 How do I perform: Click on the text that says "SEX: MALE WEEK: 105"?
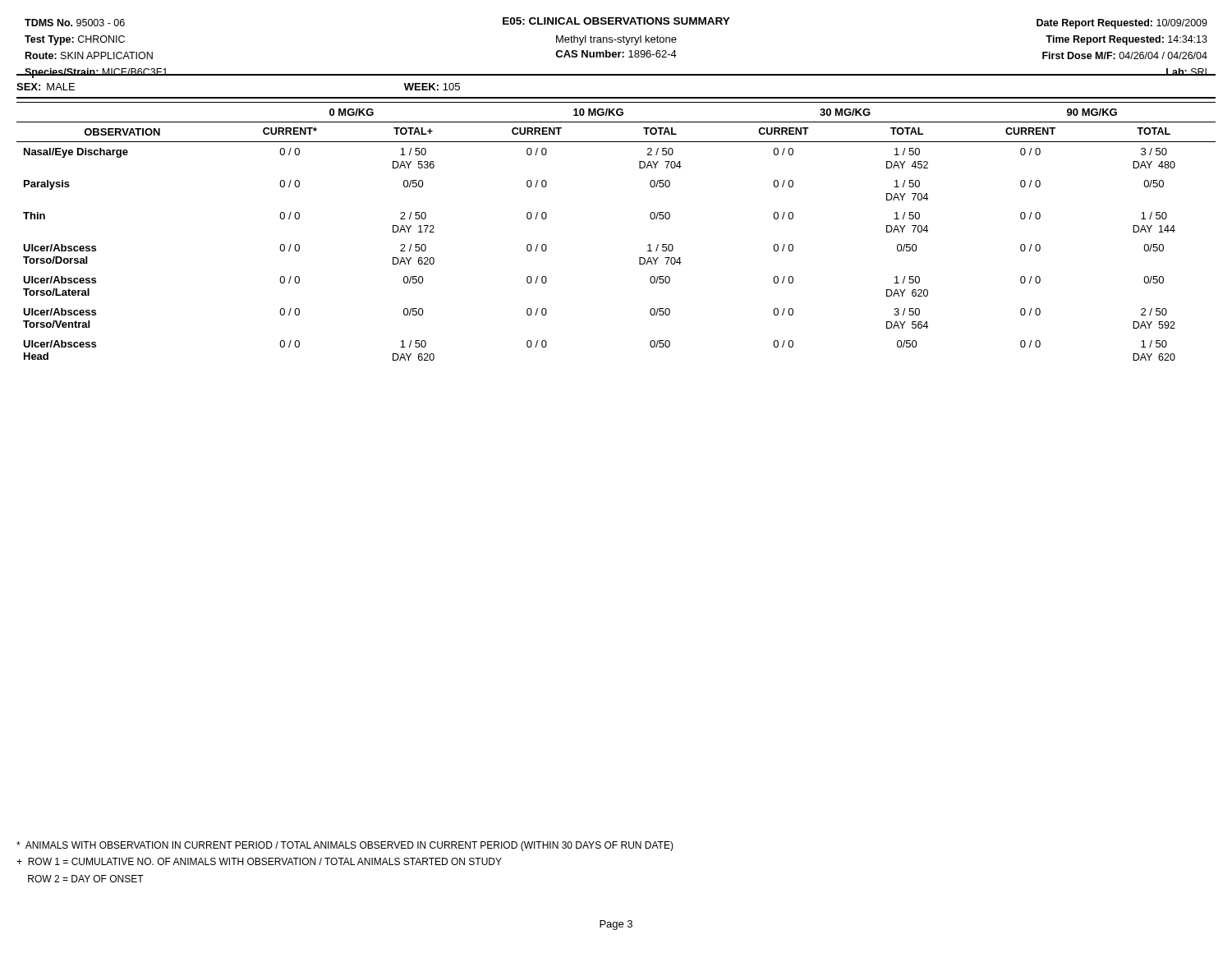[238, 87]
